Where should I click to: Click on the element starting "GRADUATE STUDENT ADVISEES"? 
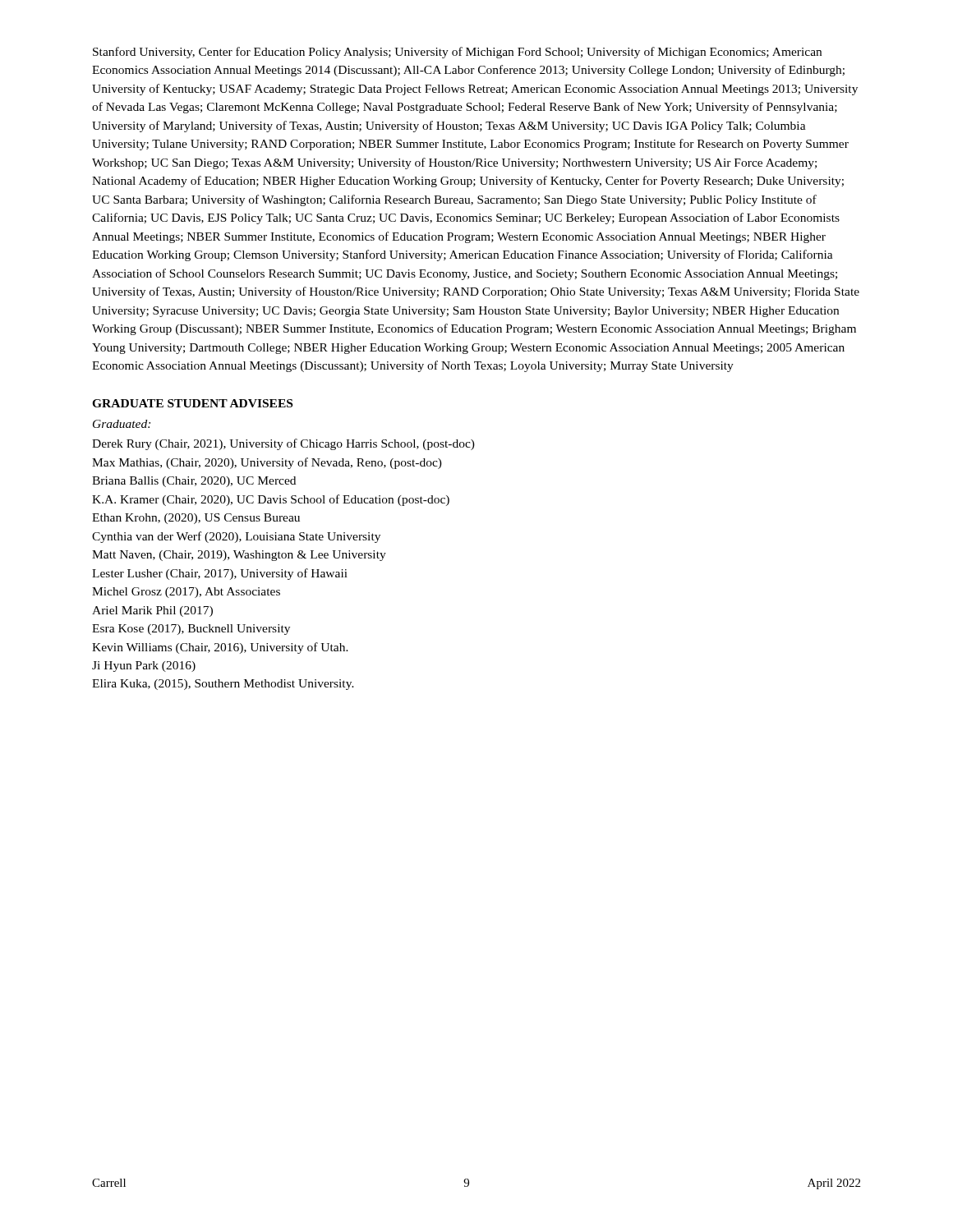tap(193, 403)
